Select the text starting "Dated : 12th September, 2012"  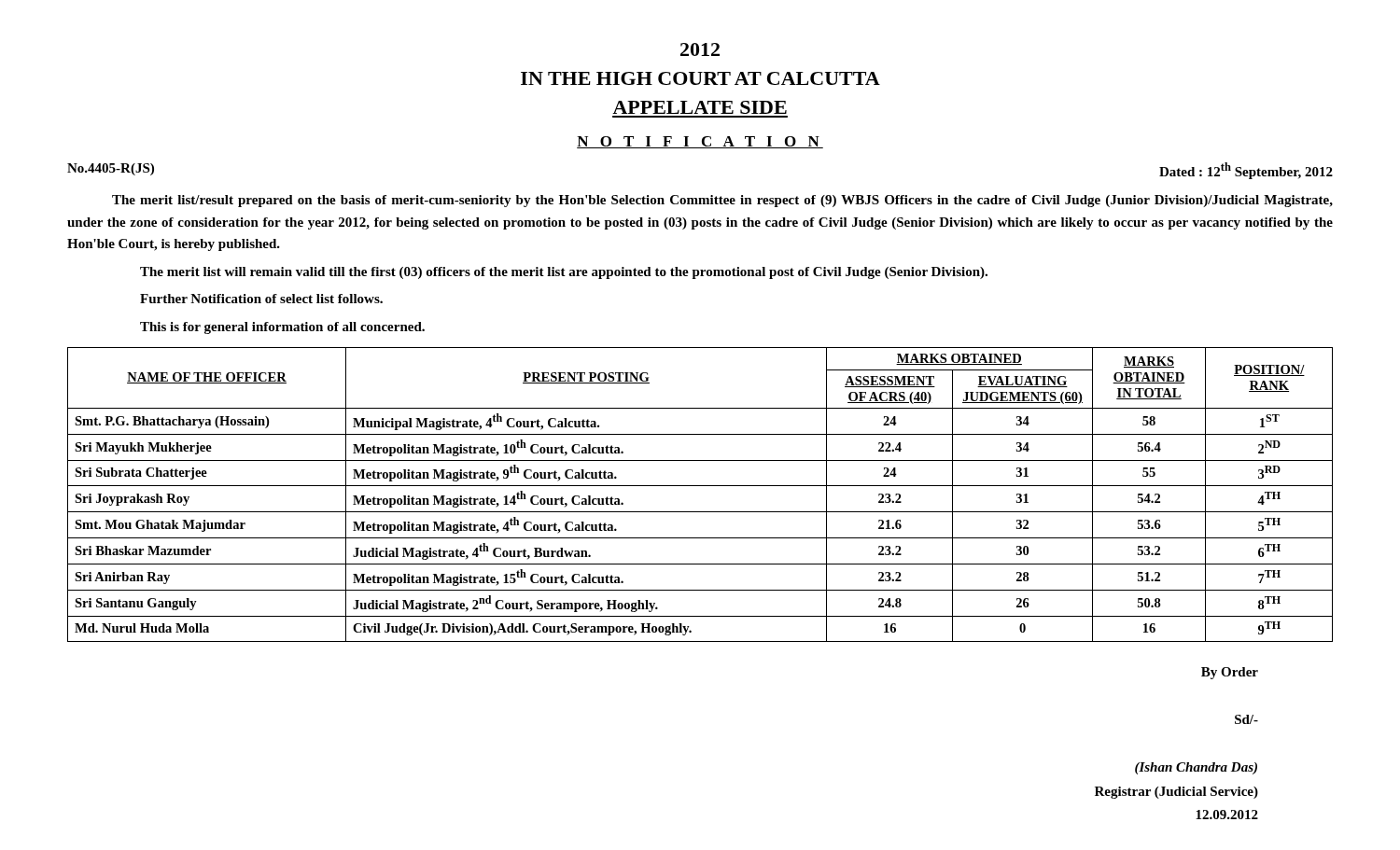1246,170
